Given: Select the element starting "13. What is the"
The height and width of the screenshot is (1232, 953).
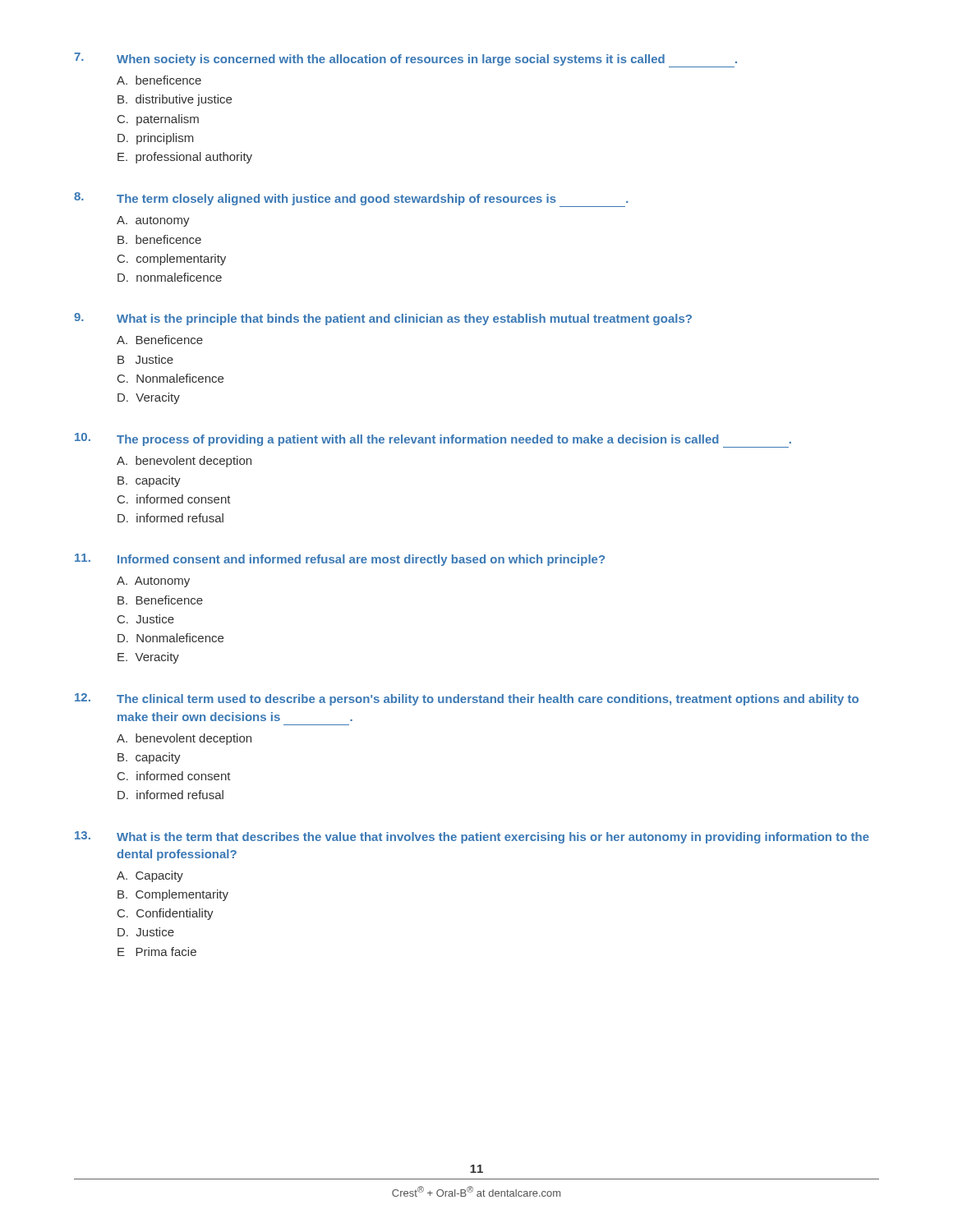Looking at the screenshot, I should 472,837.
